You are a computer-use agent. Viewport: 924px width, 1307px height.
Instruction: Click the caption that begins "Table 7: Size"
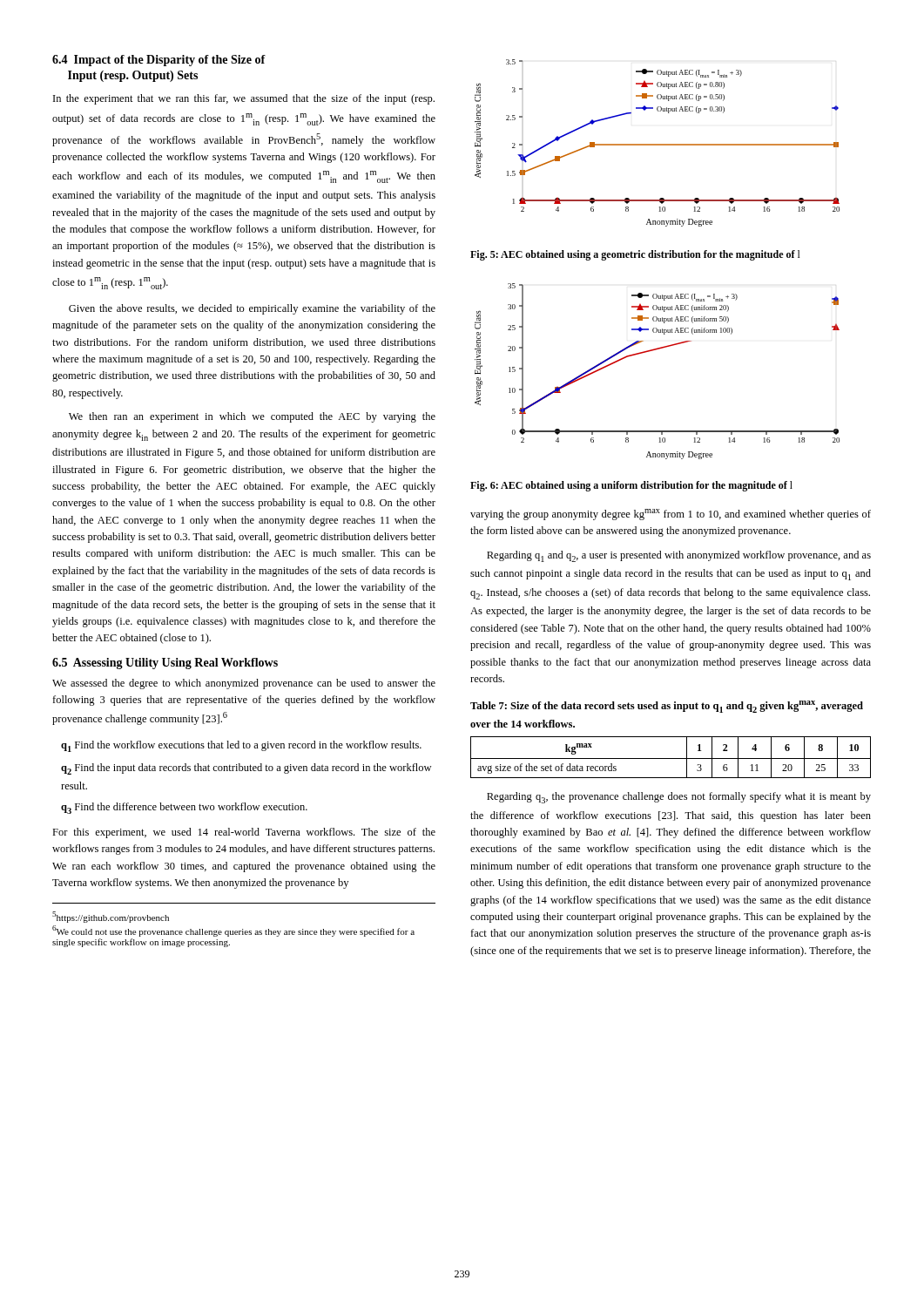[x=667, y=714]
